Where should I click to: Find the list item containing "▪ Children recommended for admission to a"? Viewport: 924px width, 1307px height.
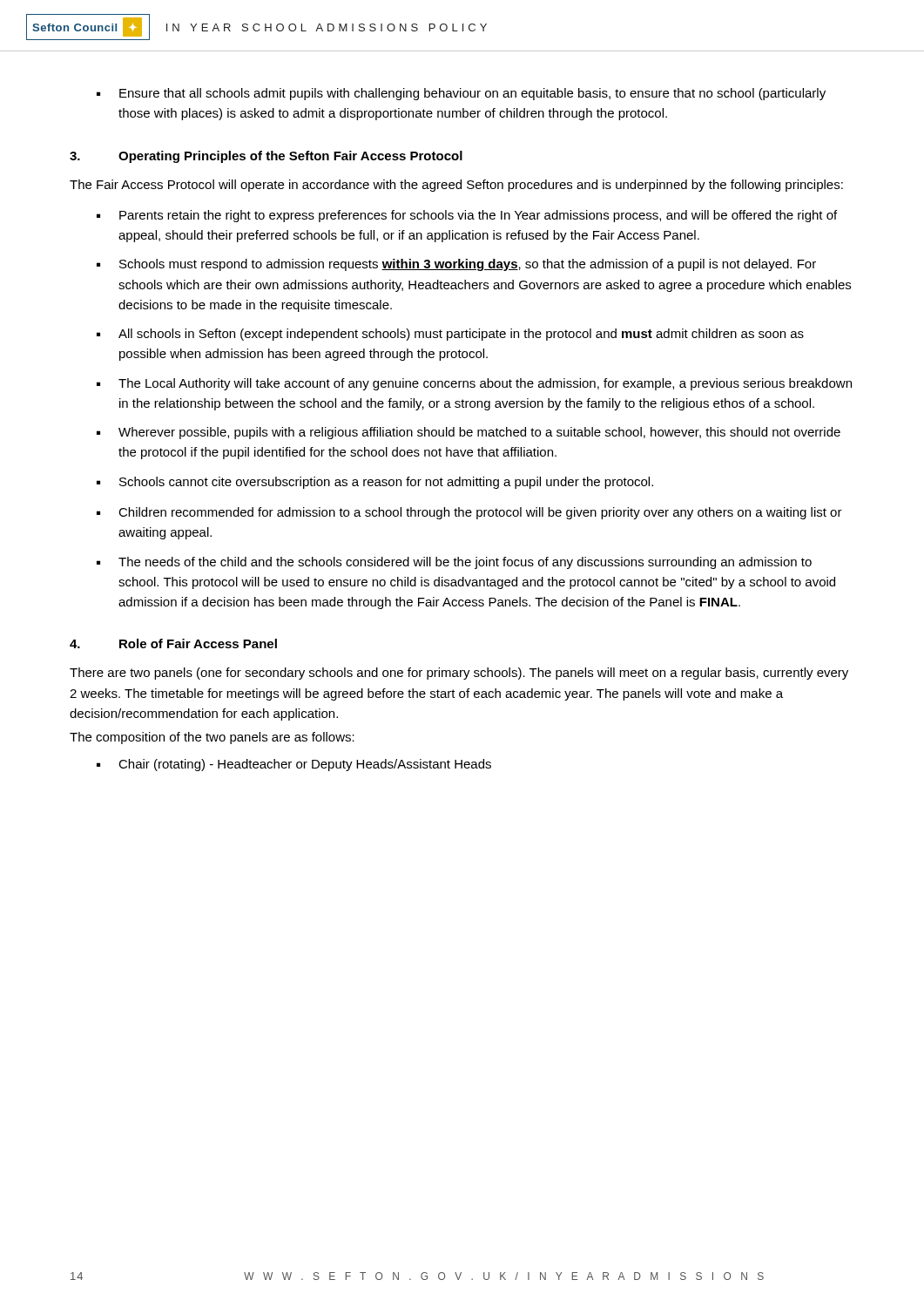click(475, 522)
